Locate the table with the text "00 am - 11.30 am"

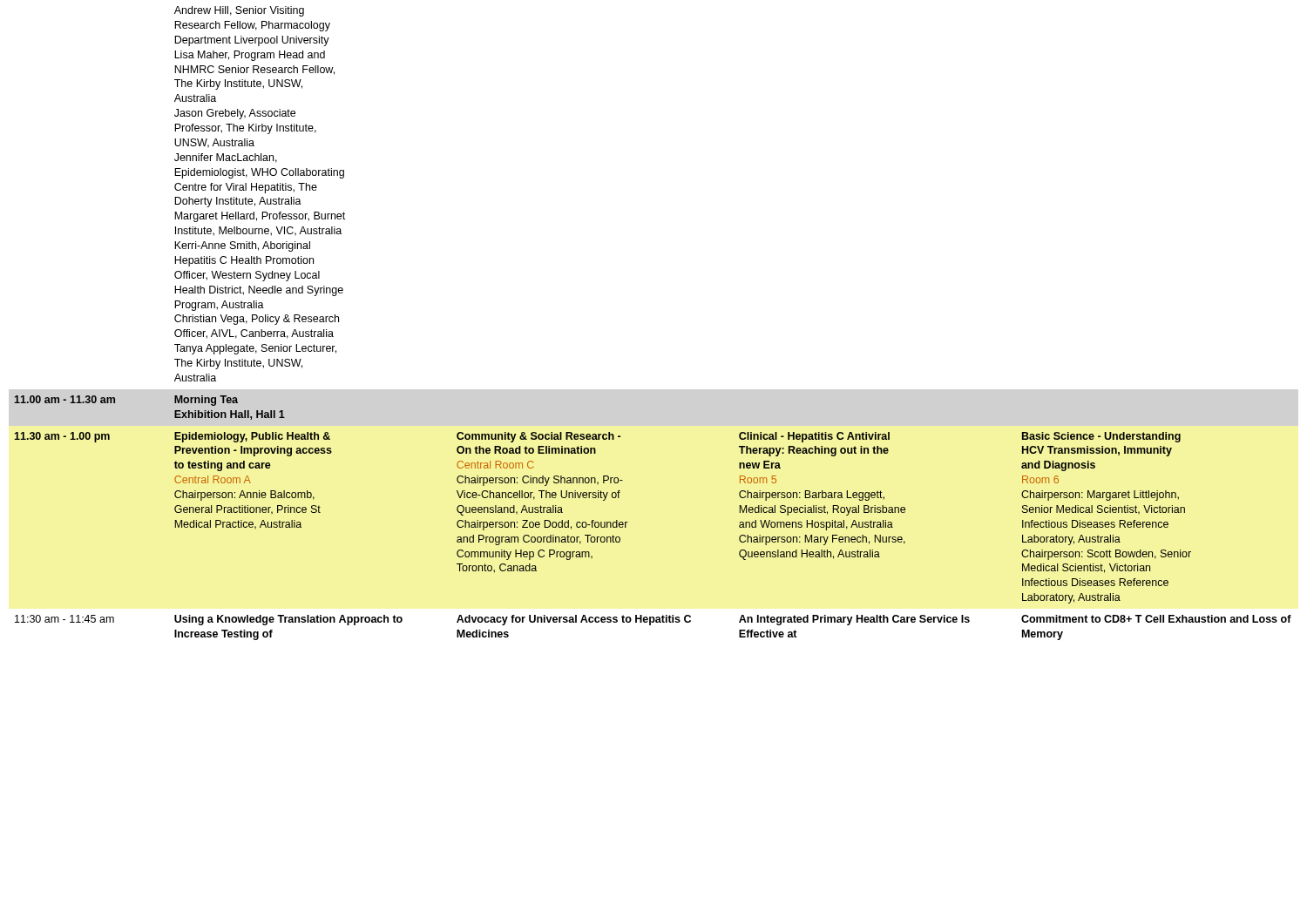[654, 407]
